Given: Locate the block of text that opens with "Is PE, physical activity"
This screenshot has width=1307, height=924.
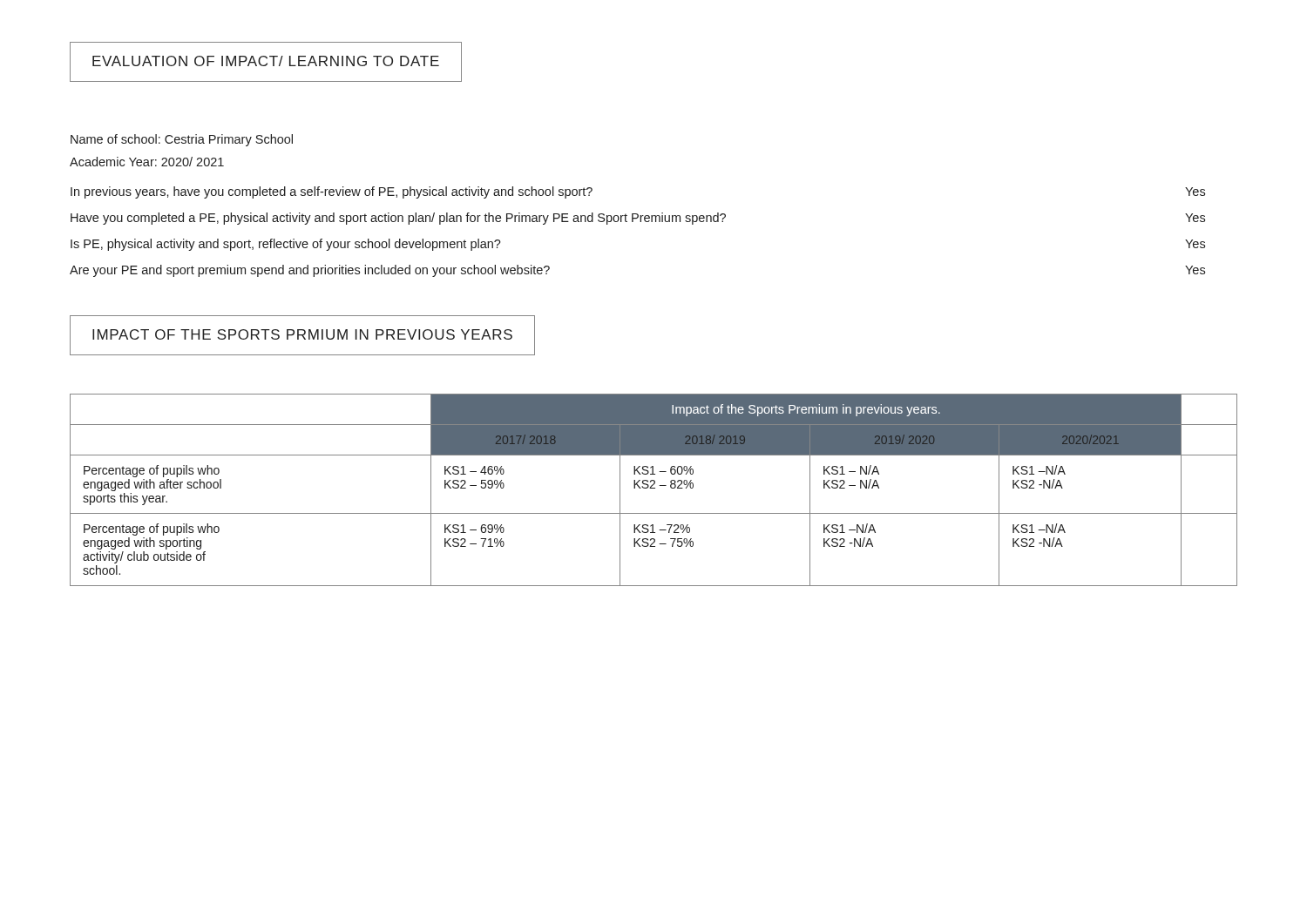Looking at the screenshot, I should tap(290, 244).
